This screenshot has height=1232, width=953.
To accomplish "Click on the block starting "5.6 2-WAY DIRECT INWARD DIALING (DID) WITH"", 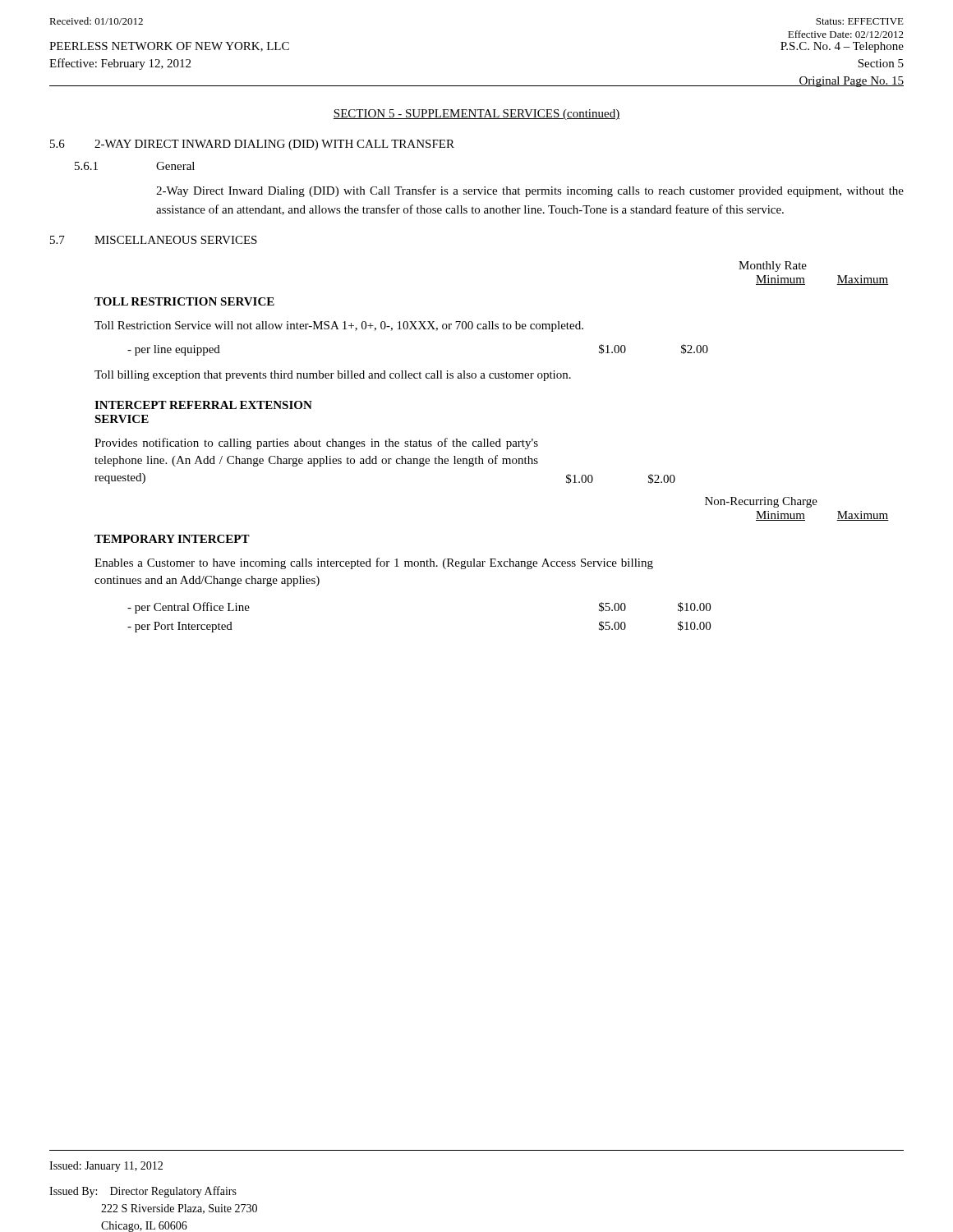I will click(x=252, y=144).
